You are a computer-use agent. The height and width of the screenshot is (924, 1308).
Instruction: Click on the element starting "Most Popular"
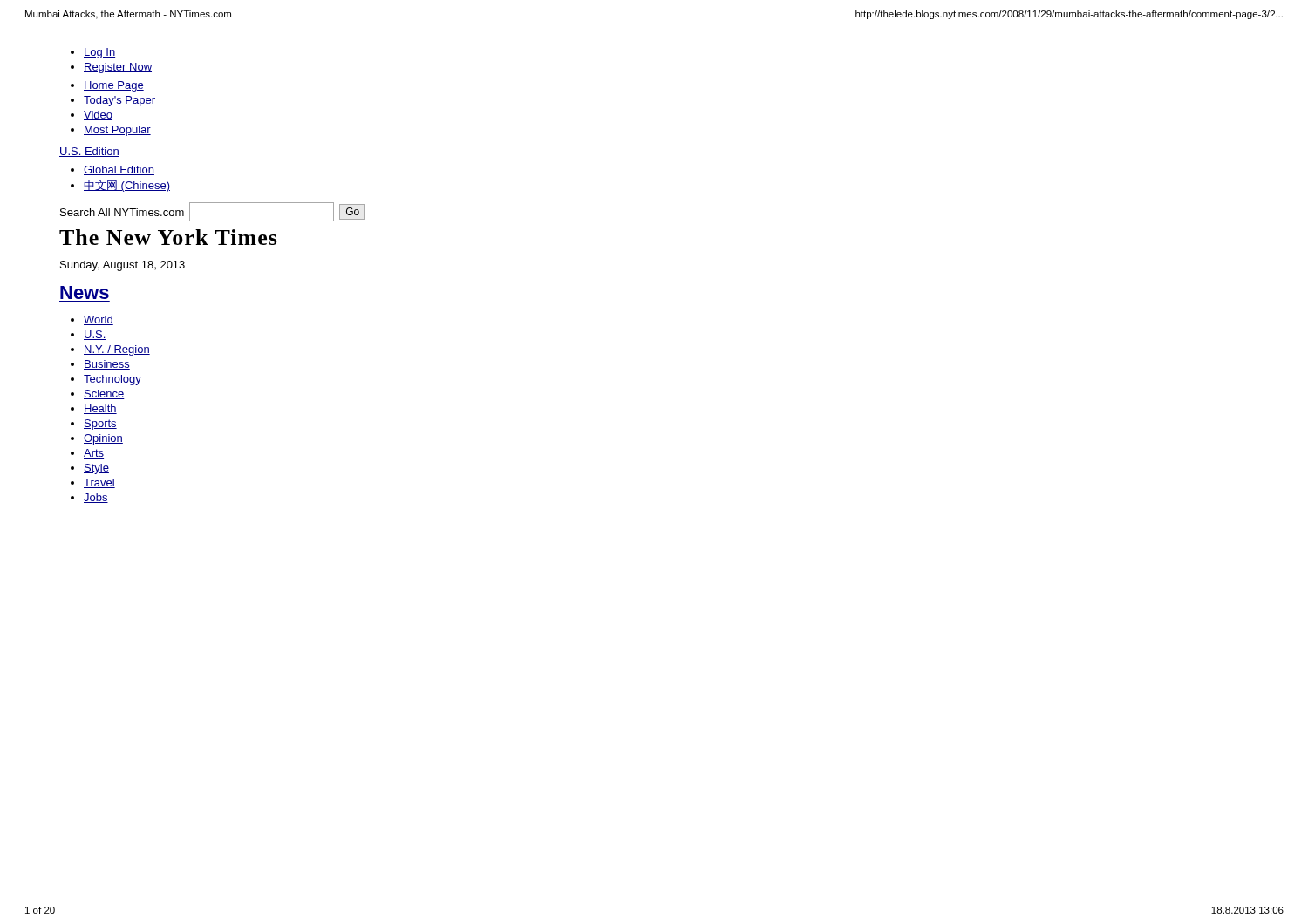point(117,129)
